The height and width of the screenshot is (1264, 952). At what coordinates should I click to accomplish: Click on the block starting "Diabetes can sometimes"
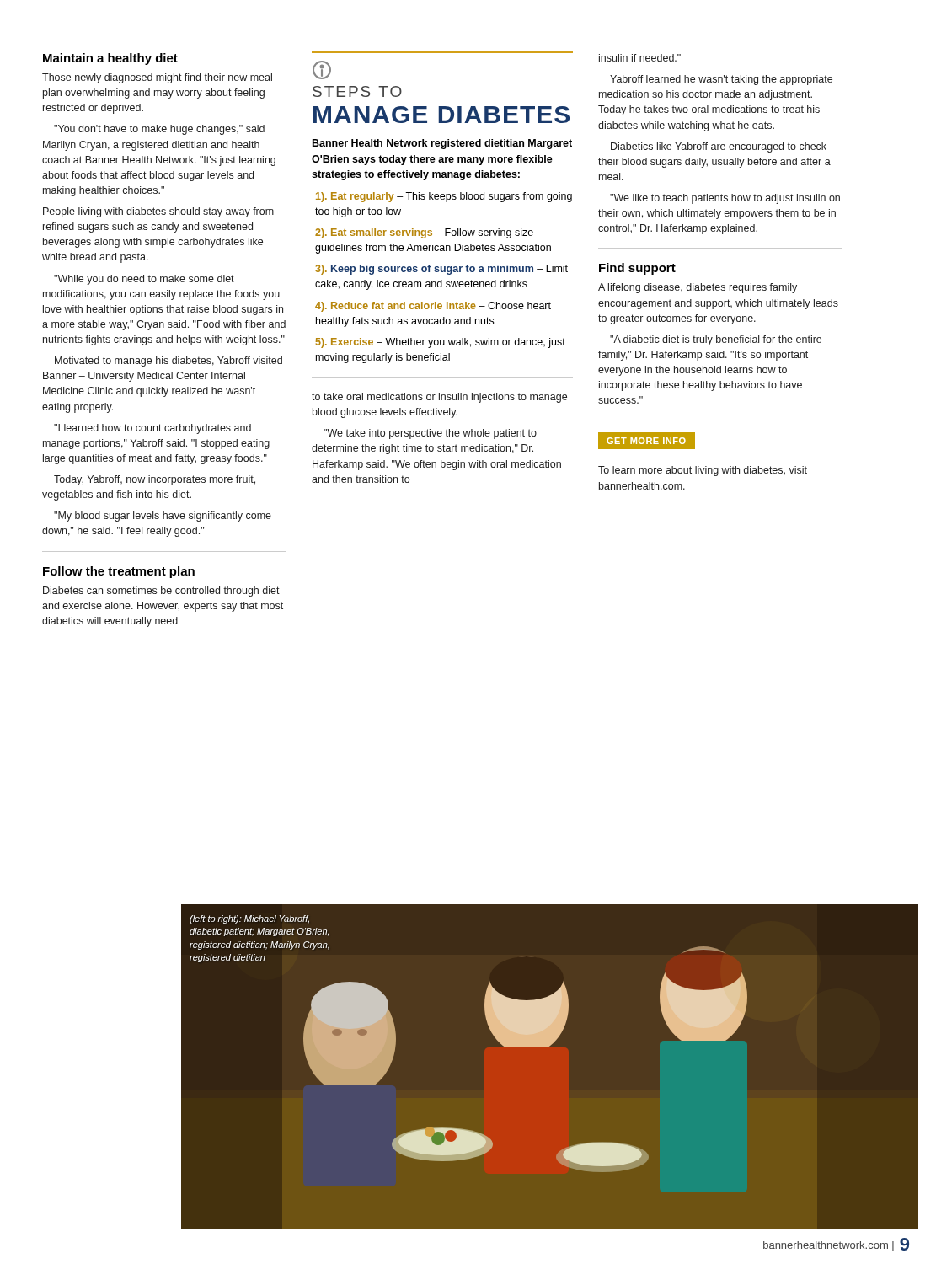tap(164, 606)
